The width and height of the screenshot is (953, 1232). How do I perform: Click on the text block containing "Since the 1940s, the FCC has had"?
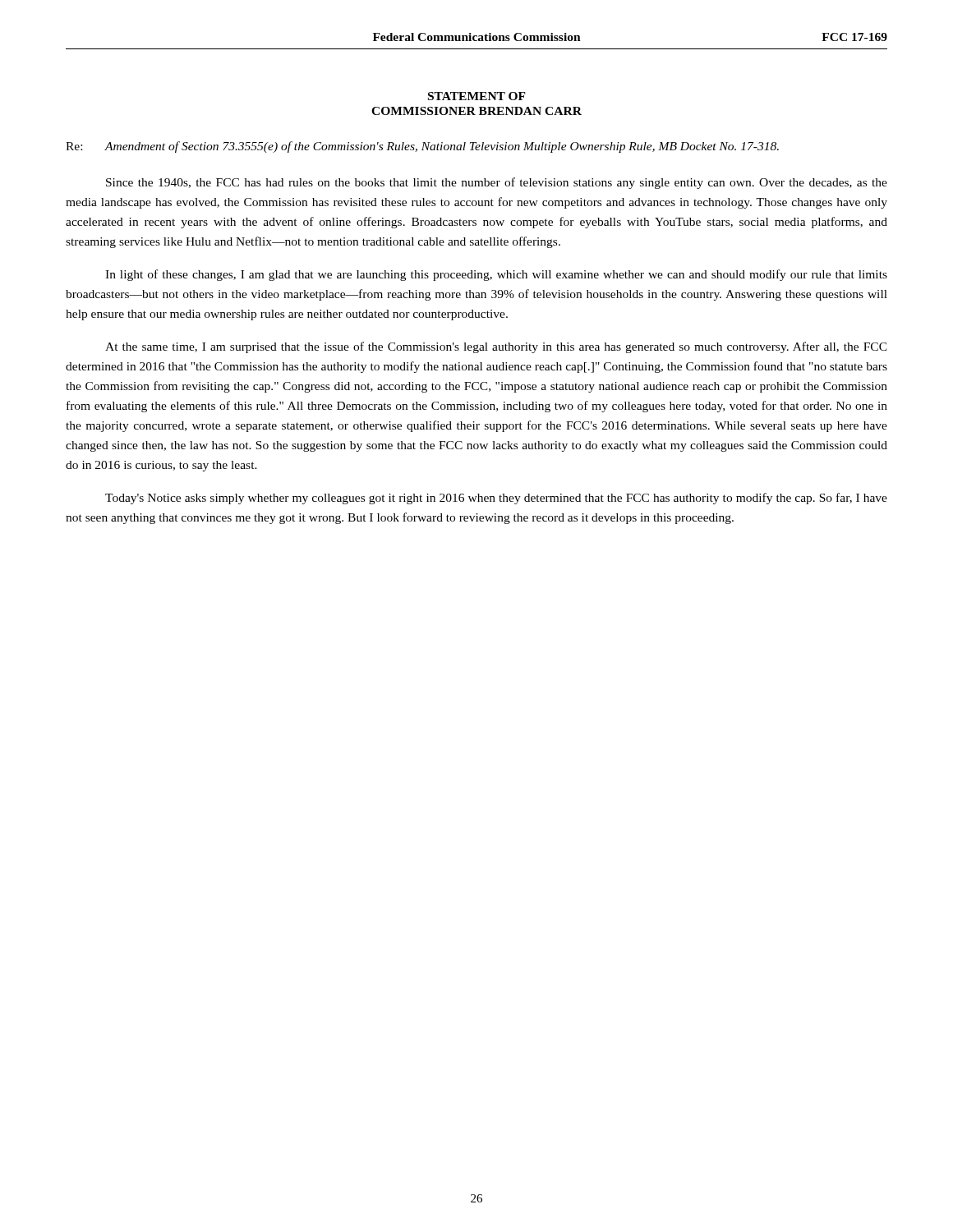[x=476, y=212]
